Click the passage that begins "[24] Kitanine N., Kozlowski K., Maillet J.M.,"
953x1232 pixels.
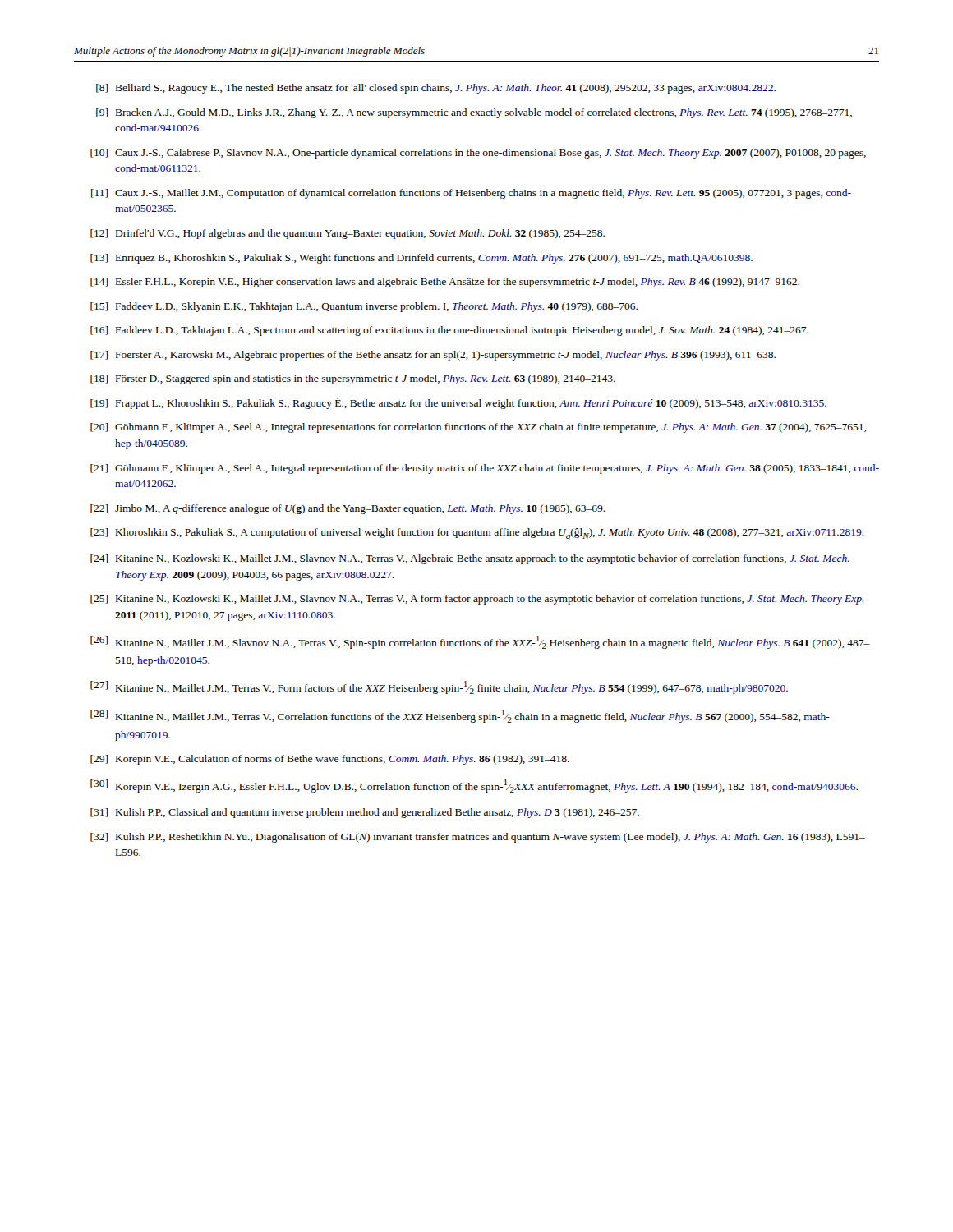(476, 567)
